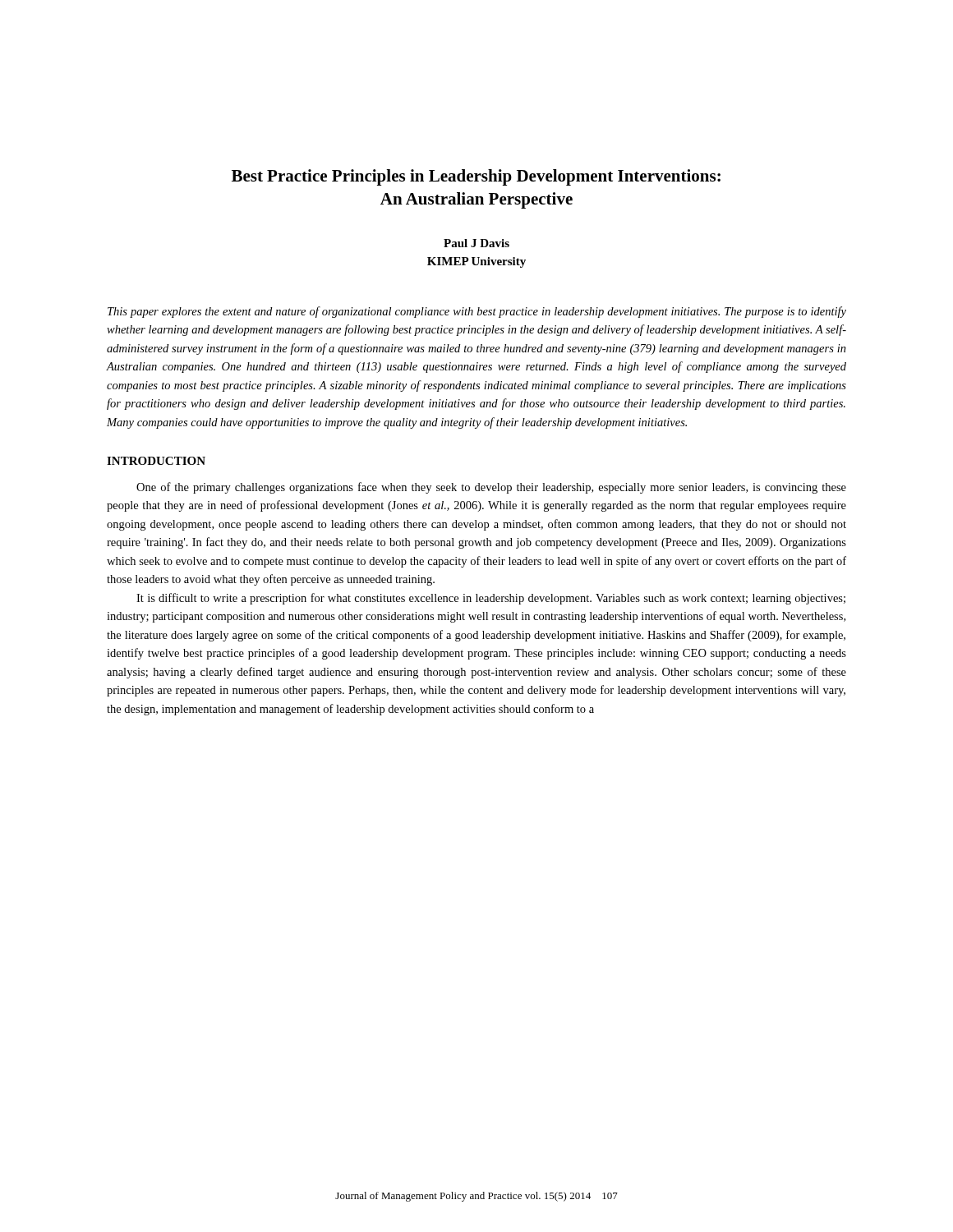Find the element starting "One of the primary challenges organizations"
Screen dimensions: 1232x953
click(476, 598)
